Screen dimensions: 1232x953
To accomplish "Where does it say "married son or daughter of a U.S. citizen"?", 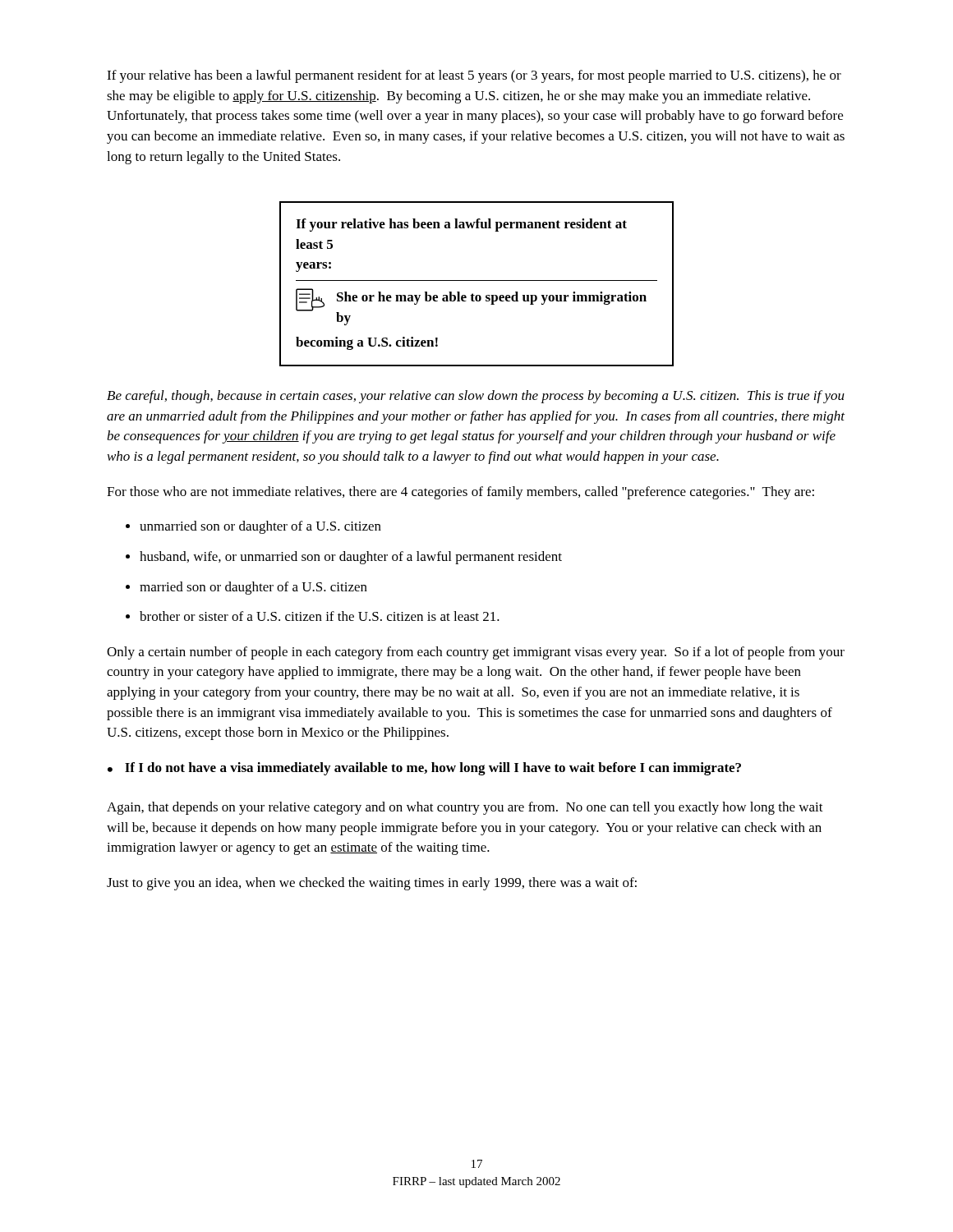I will click(x=253, y=586).
